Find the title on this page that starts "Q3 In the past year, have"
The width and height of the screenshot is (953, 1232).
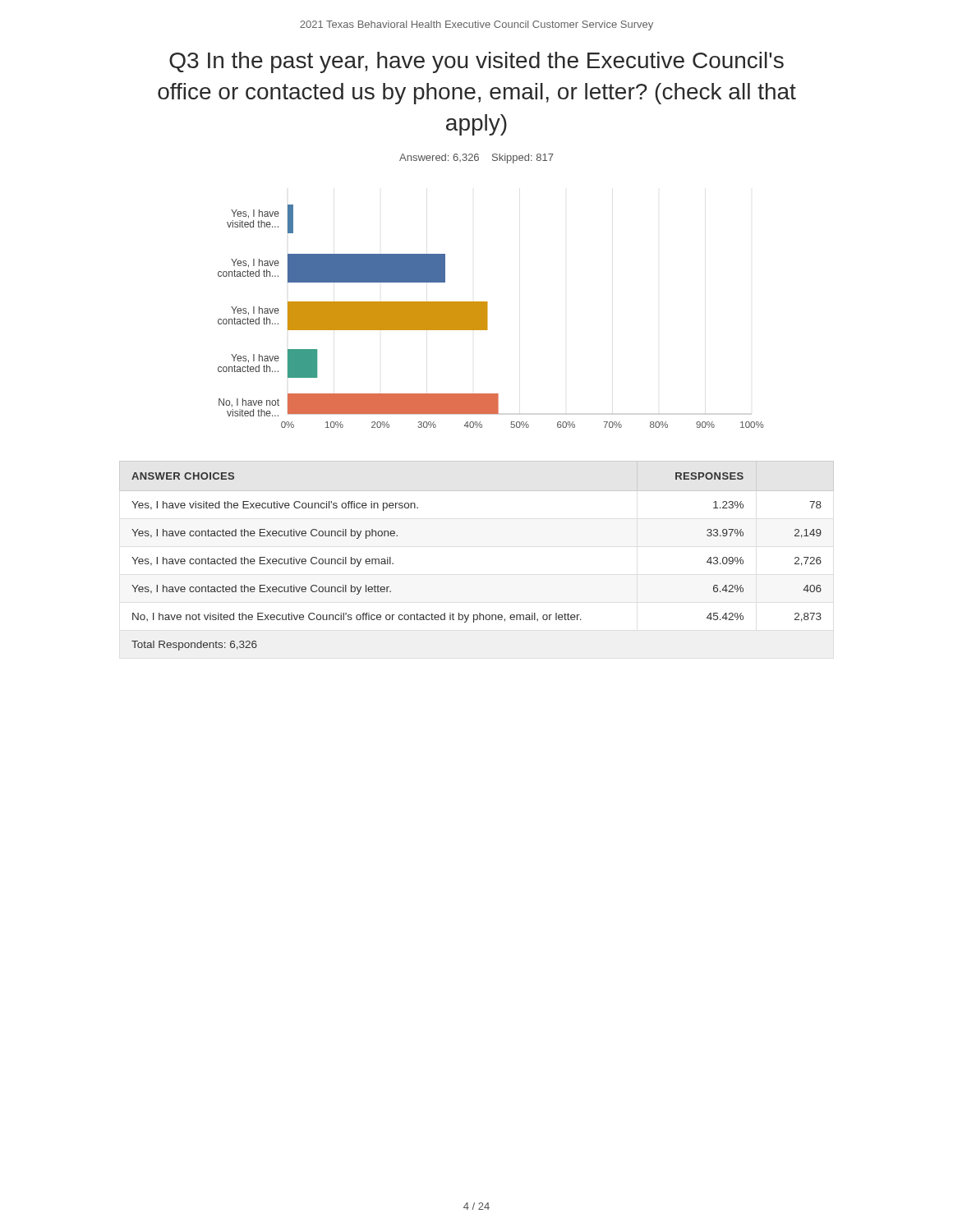pos(476,92)
